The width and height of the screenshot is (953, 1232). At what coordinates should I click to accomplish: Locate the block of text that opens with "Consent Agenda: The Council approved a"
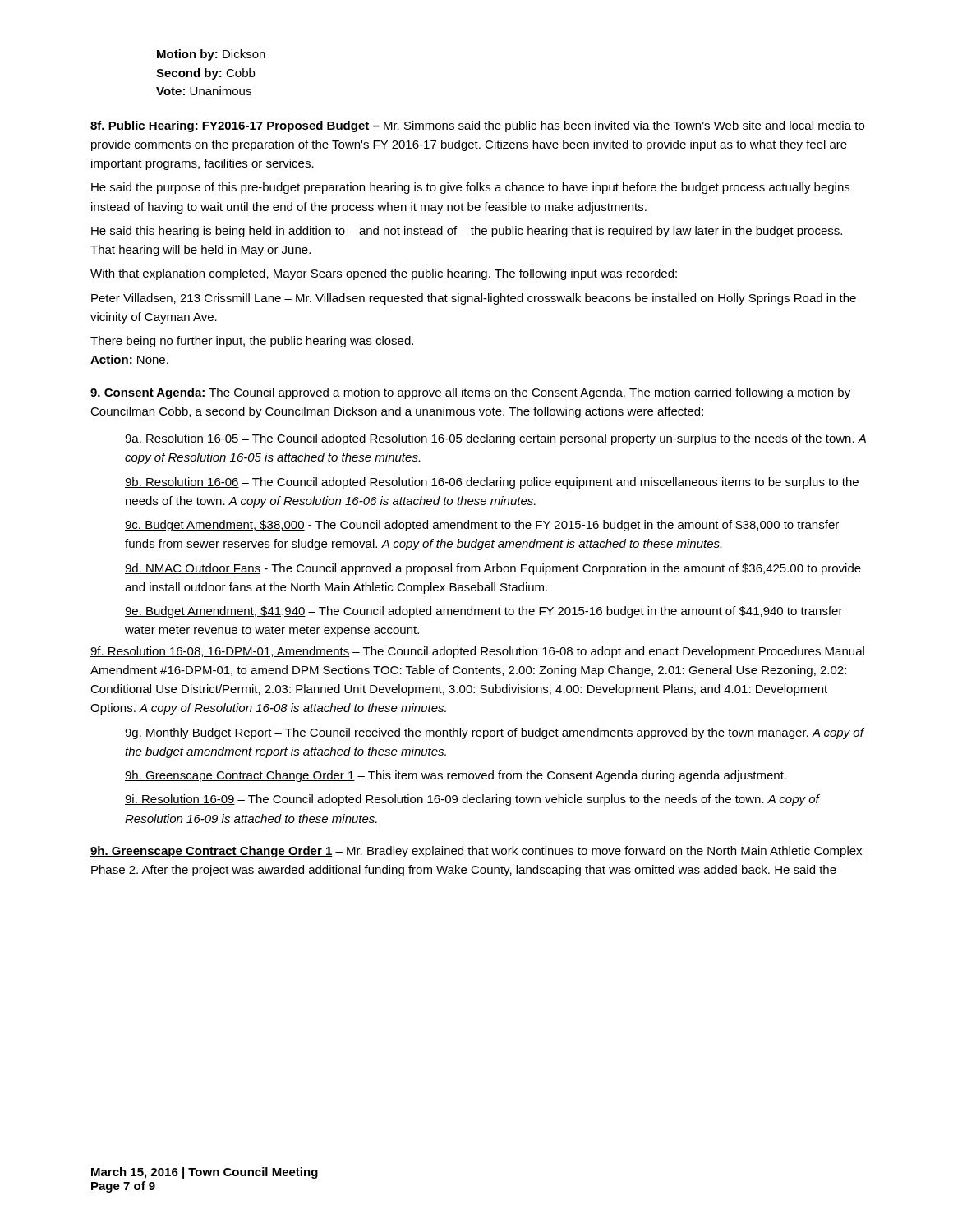click(x=481, y=401)
